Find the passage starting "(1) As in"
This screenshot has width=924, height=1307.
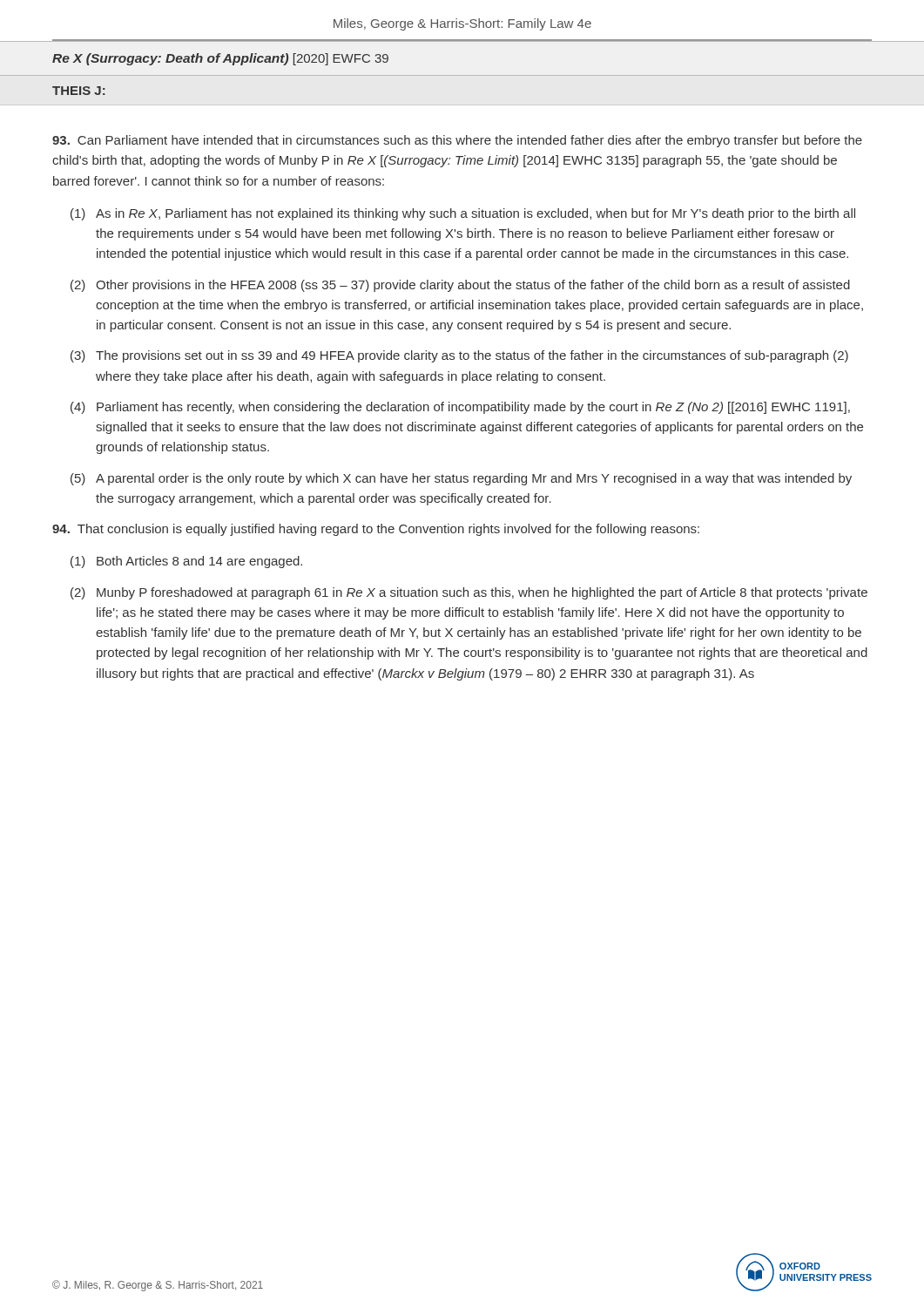[471, 233]
